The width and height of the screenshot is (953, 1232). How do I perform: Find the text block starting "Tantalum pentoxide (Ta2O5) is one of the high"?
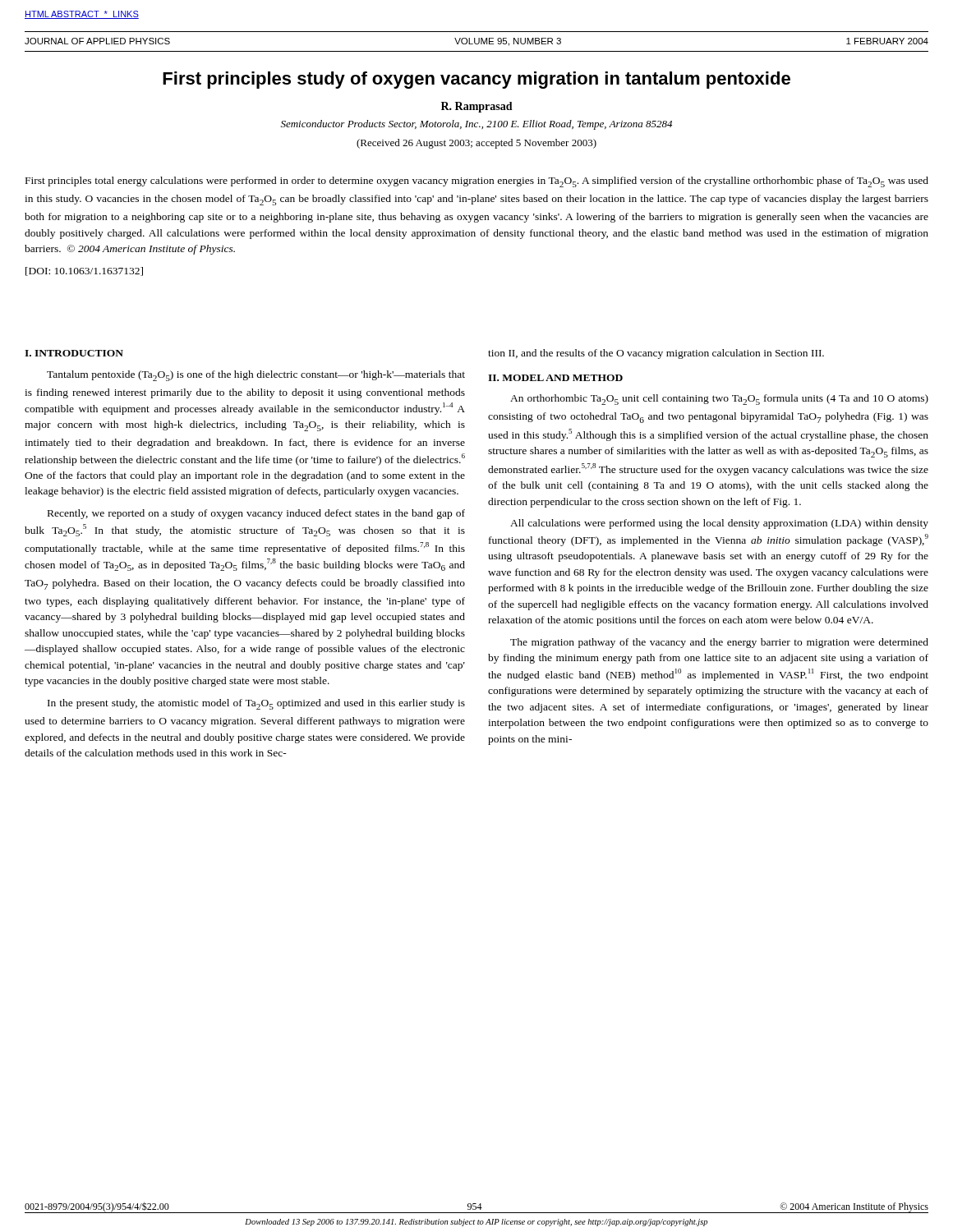(245, 564)
